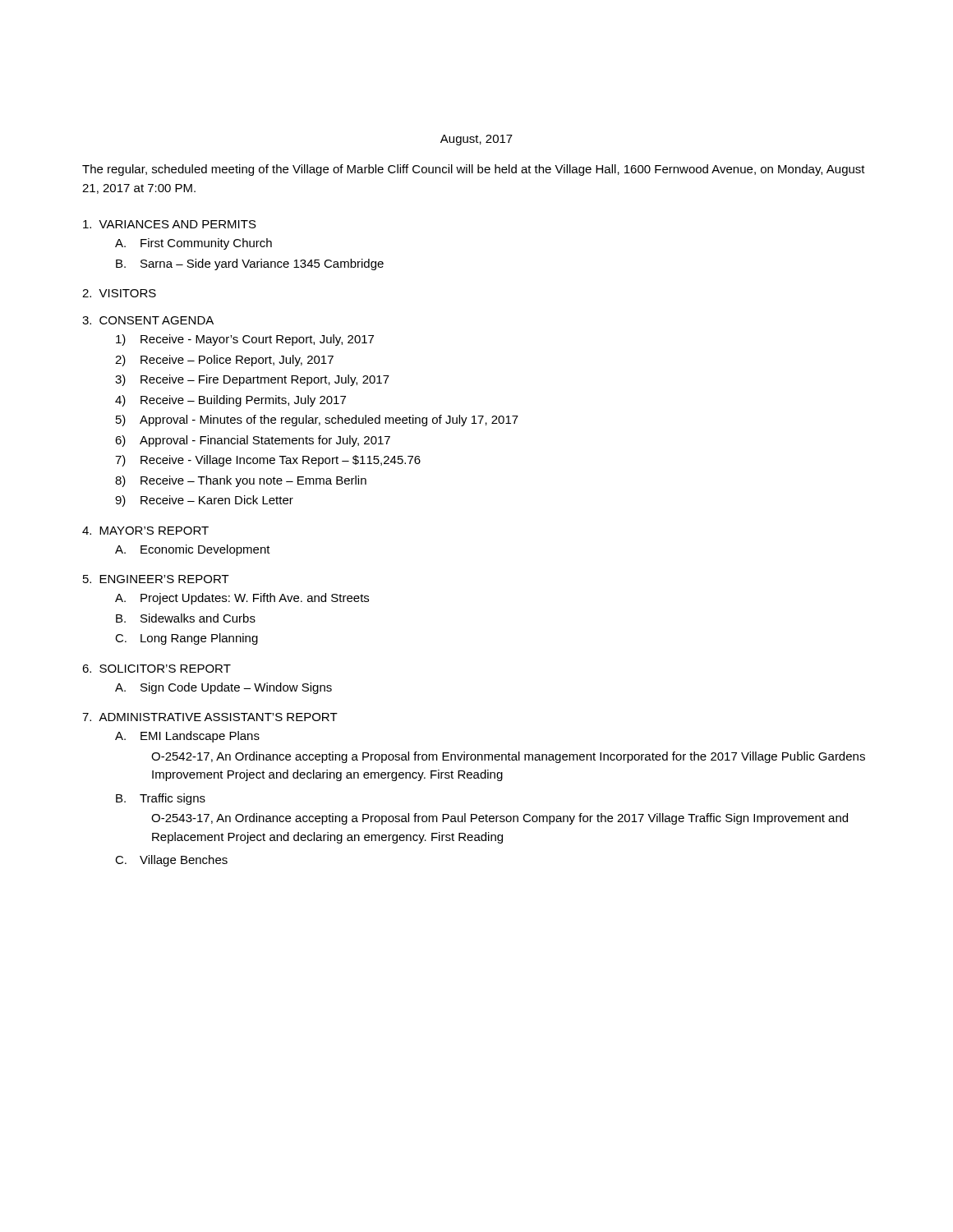
Task: Locate the block of text that opens with "6)Approval - Financial Statements for"
Action: pos(253,440)
